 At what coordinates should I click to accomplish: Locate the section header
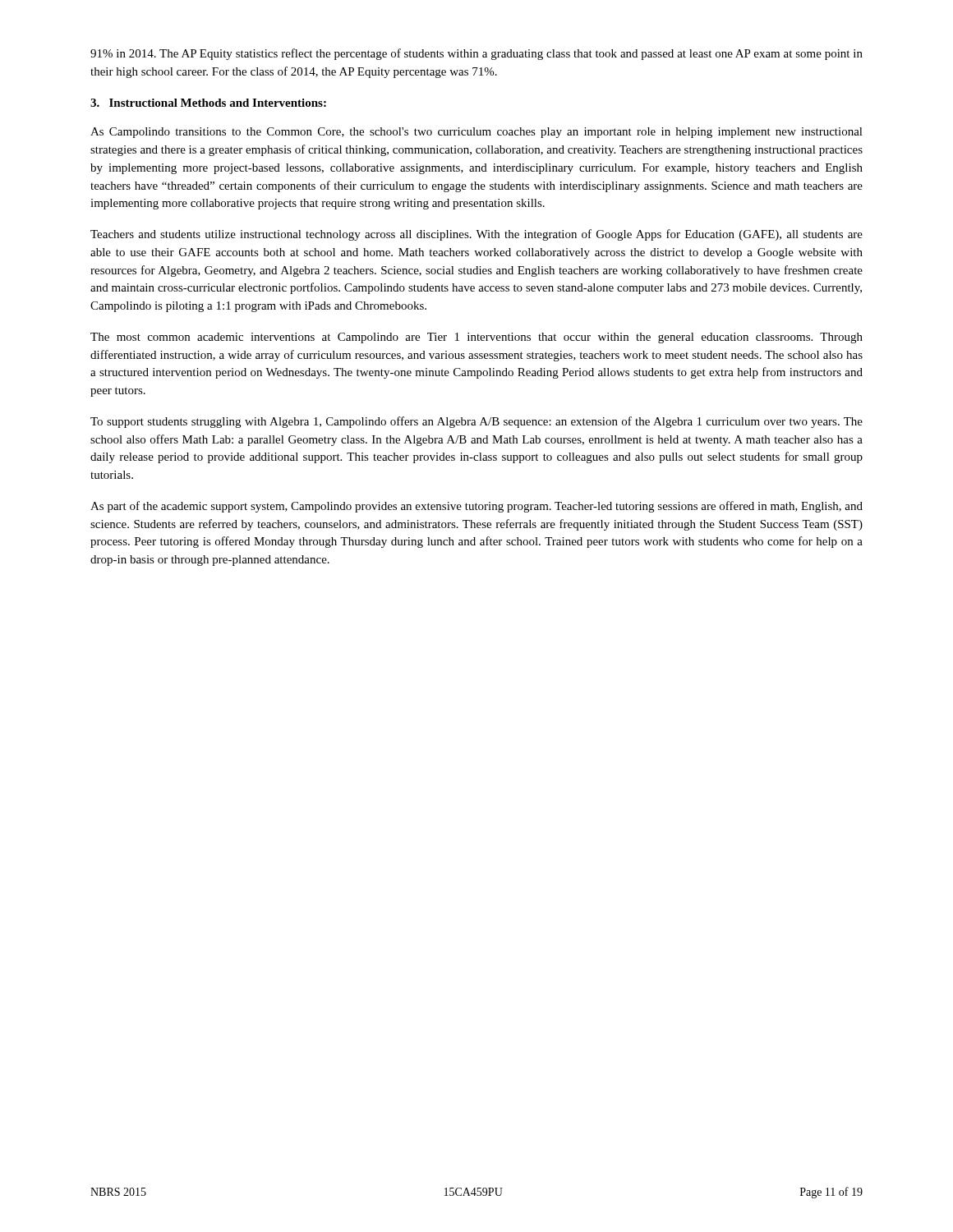[x=209, y=102]
